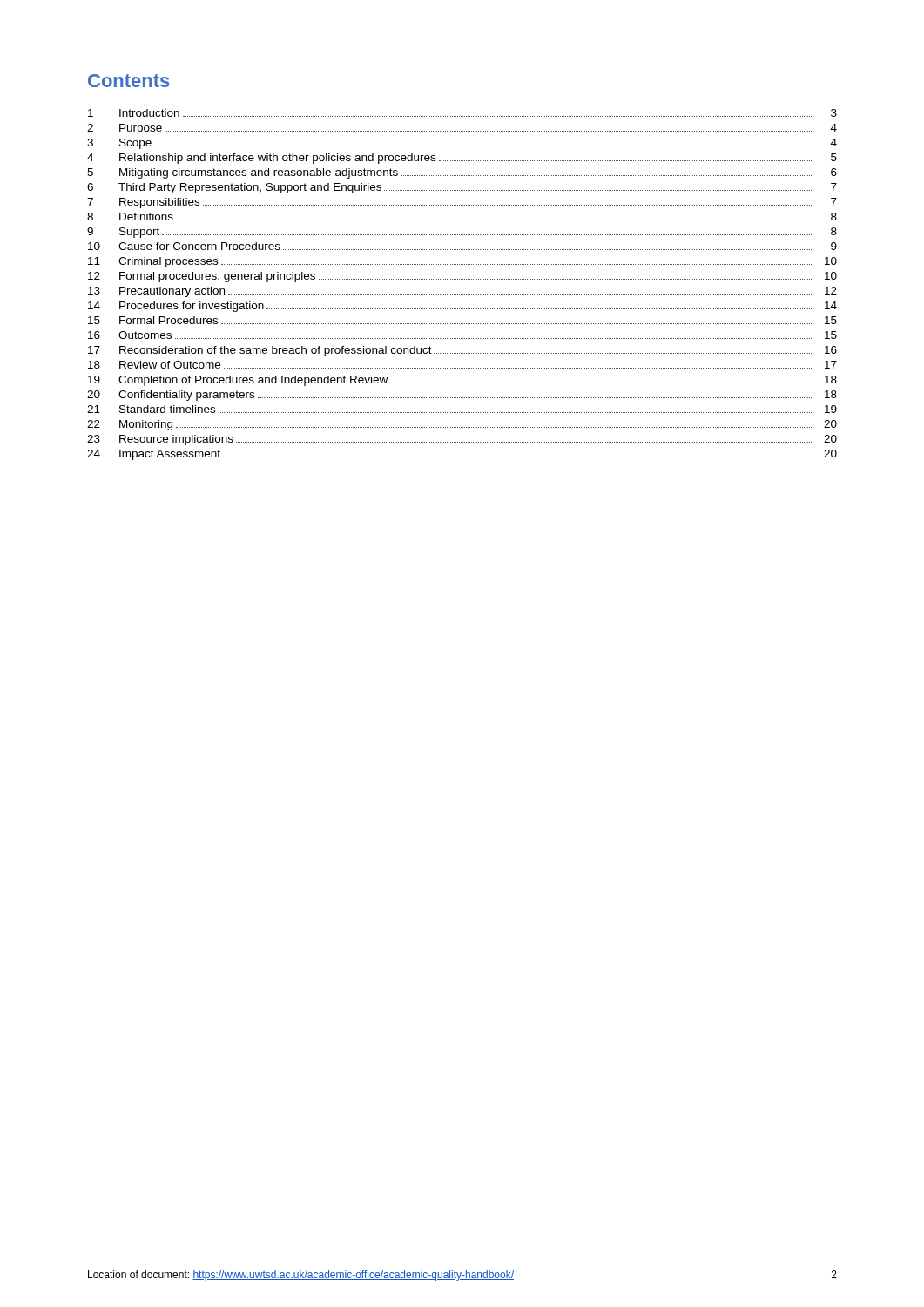Select the list item containing "20 Confidentiality parameters 18"

click(462, 394)
